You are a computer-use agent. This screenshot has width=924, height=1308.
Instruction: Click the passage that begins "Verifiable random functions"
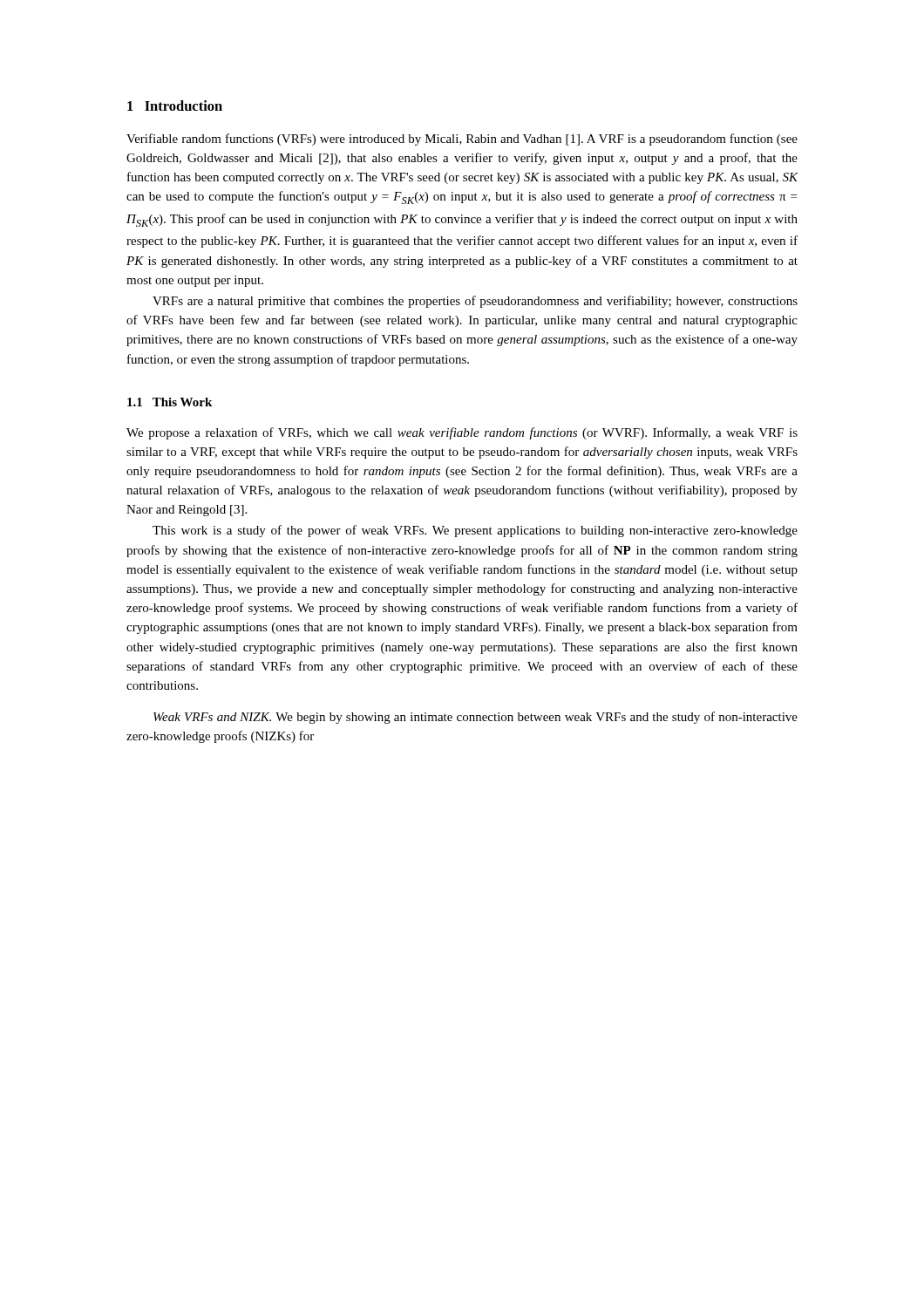point(462,249)
